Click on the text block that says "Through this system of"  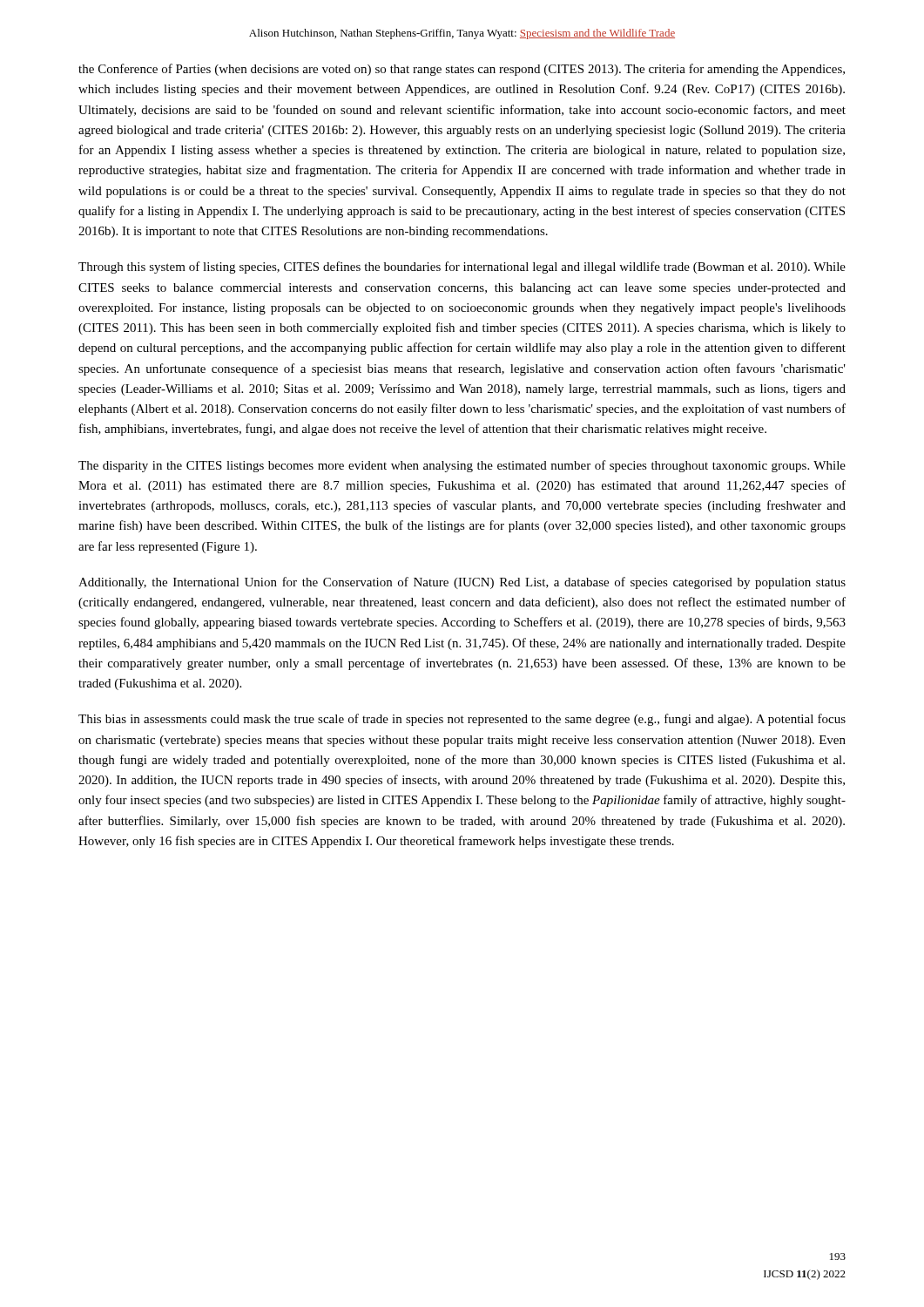462,348
